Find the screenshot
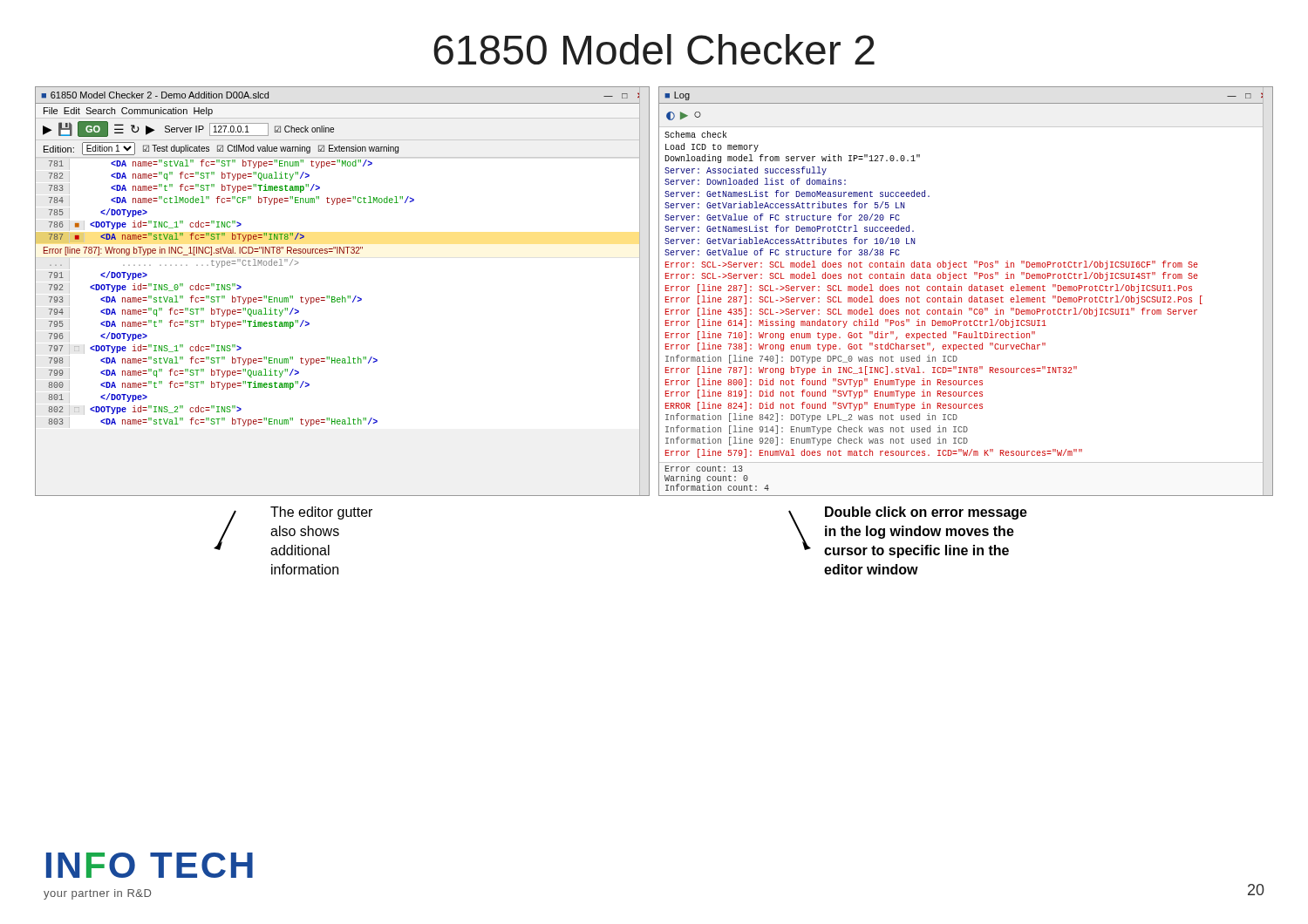Screen dimensions: 924x1308 pyautogui.click(x=654, y=291)
